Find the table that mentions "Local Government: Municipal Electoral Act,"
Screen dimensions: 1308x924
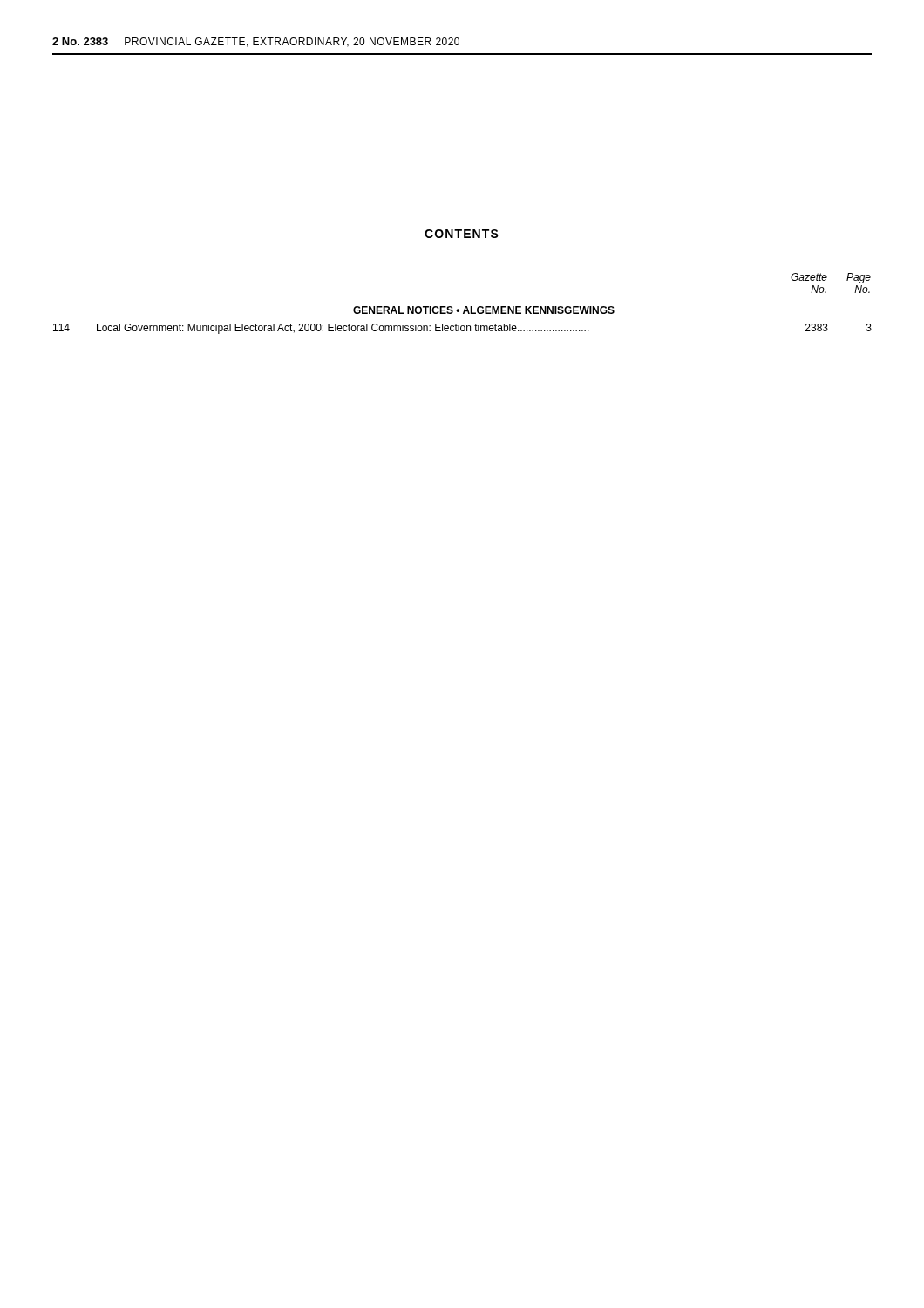[462, 303]
